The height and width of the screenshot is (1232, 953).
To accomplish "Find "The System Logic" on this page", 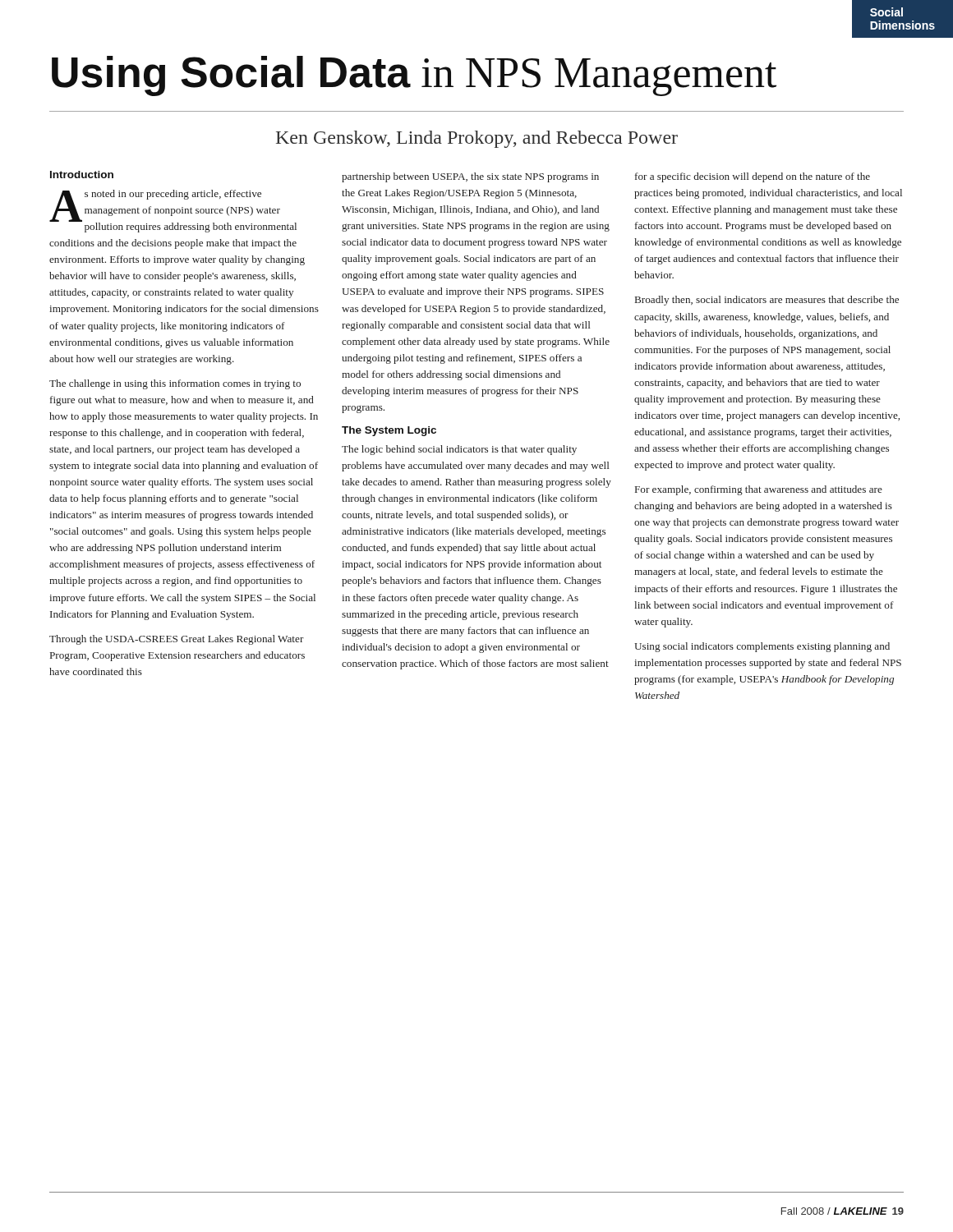I will 389,431.
